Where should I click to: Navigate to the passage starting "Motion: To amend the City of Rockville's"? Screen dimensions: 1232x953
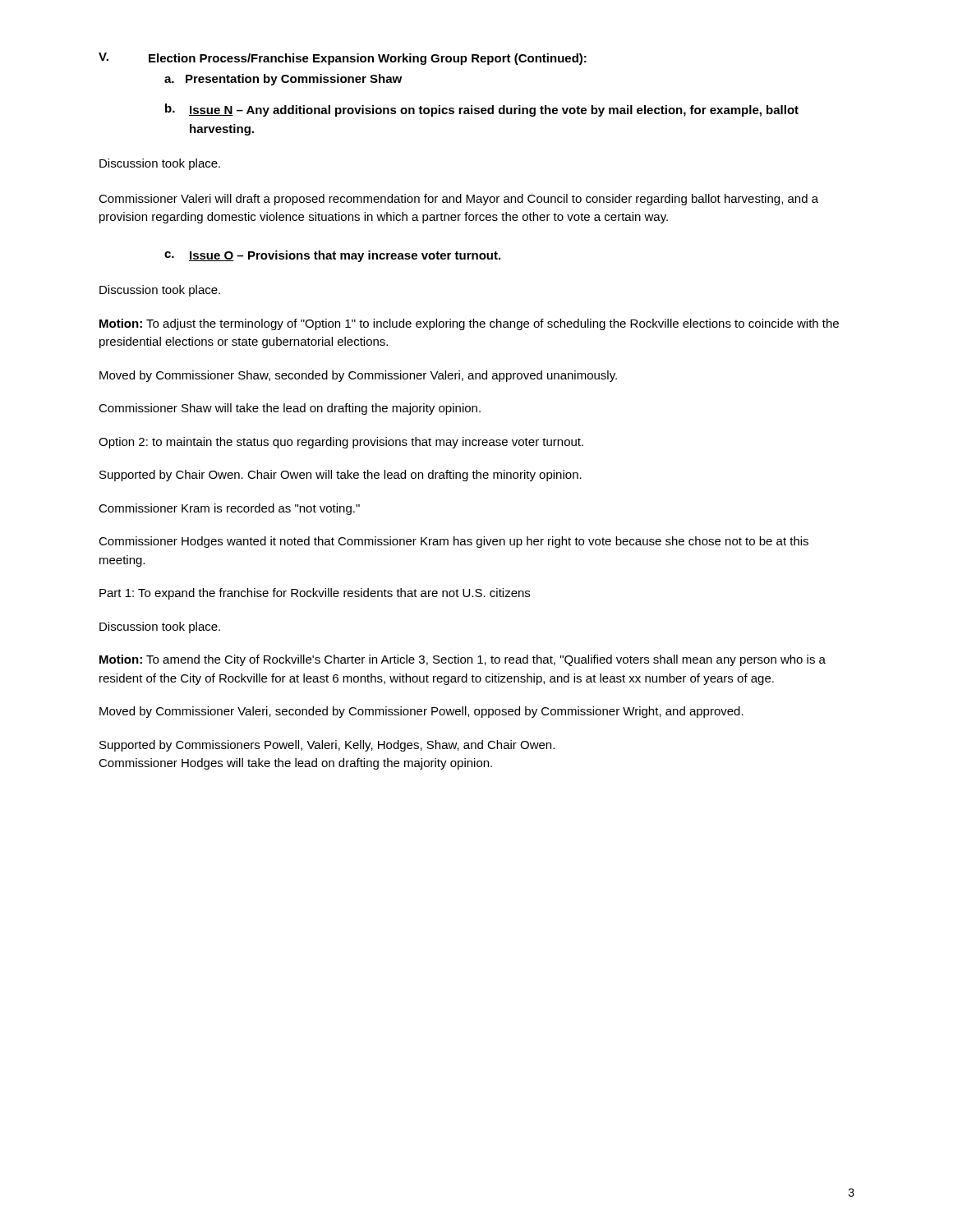[x=462, y=668]
